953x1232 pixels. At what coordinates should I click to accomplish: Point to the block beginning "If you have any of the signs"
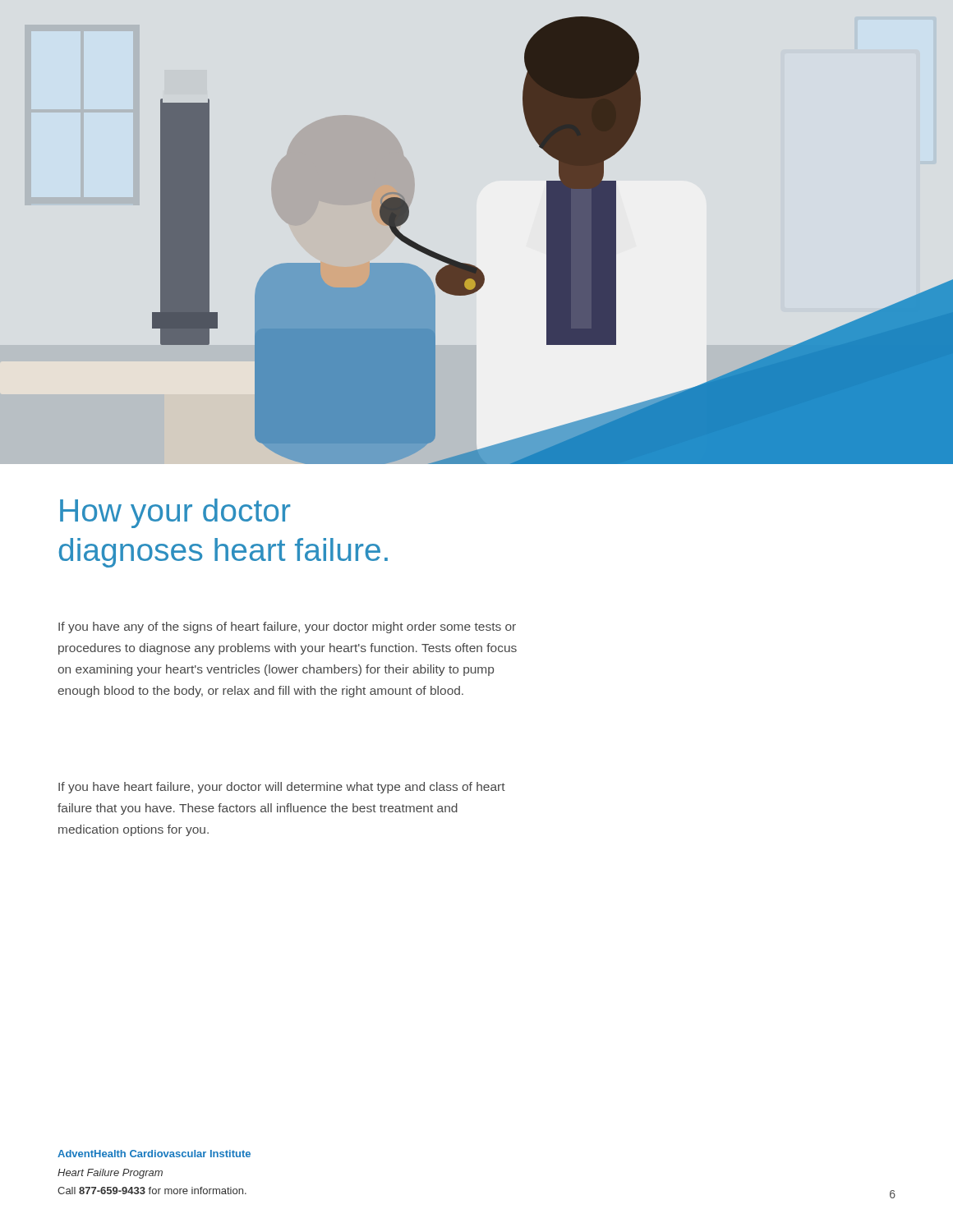click(x=287, y=658)
